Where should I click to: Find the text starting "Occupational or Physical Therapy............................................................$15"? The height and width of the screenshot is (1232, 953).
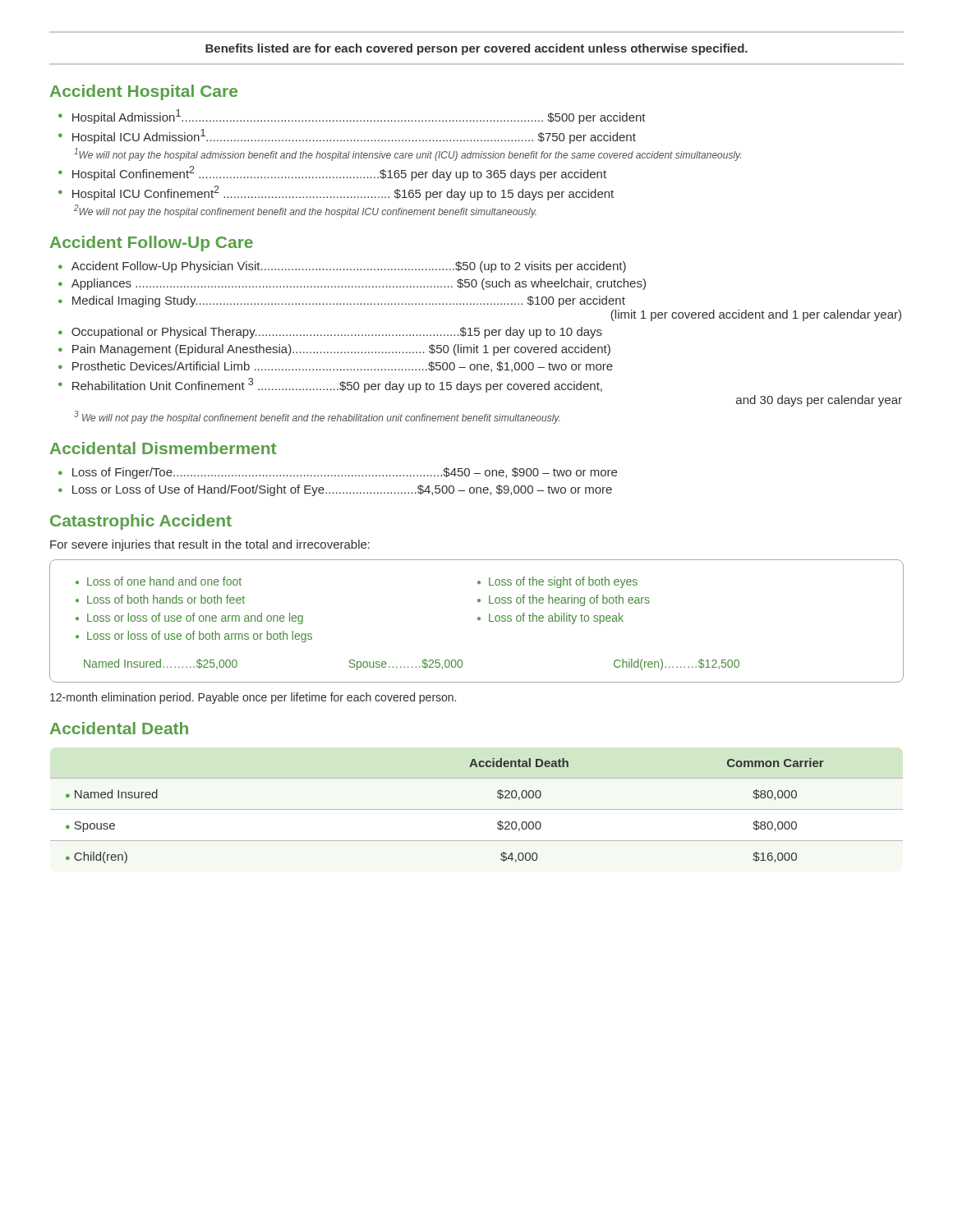(487, 331)
